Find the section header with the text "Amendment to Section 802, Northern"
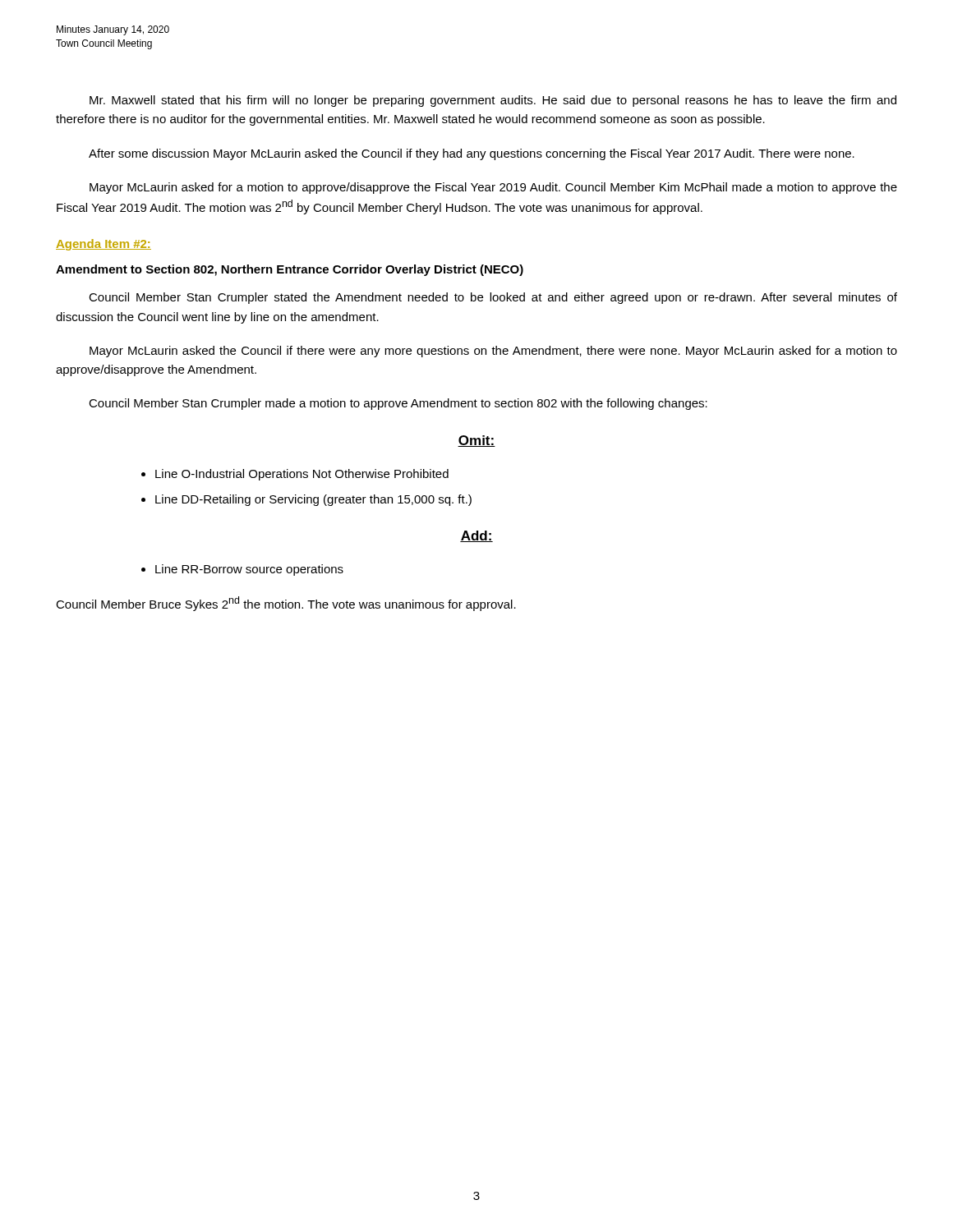Viewport: 953px width, 1232px height. point(290,269)
